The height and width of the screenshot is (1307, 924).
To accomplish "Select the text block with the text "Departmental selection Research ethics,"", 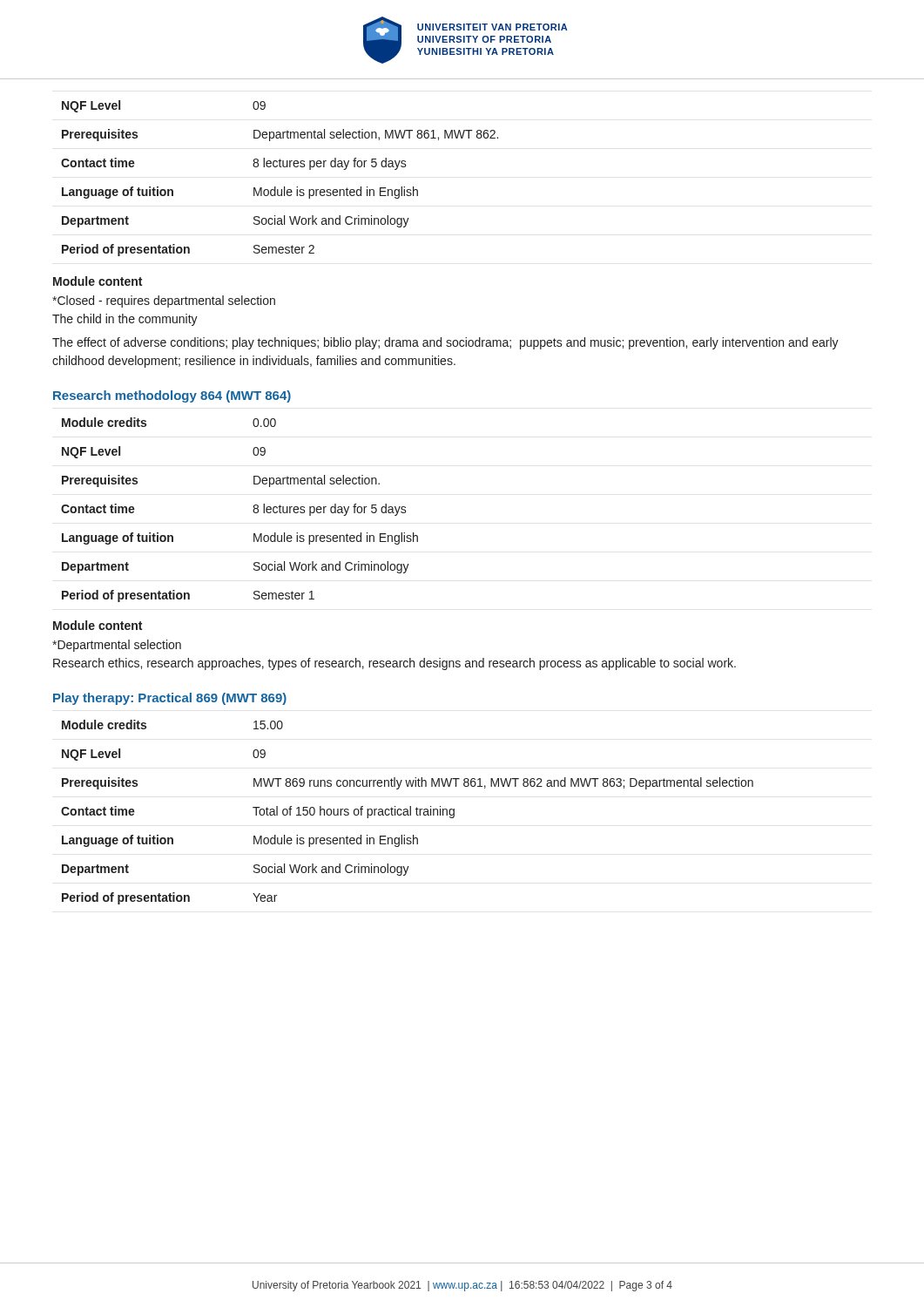I will coord(395,654).
